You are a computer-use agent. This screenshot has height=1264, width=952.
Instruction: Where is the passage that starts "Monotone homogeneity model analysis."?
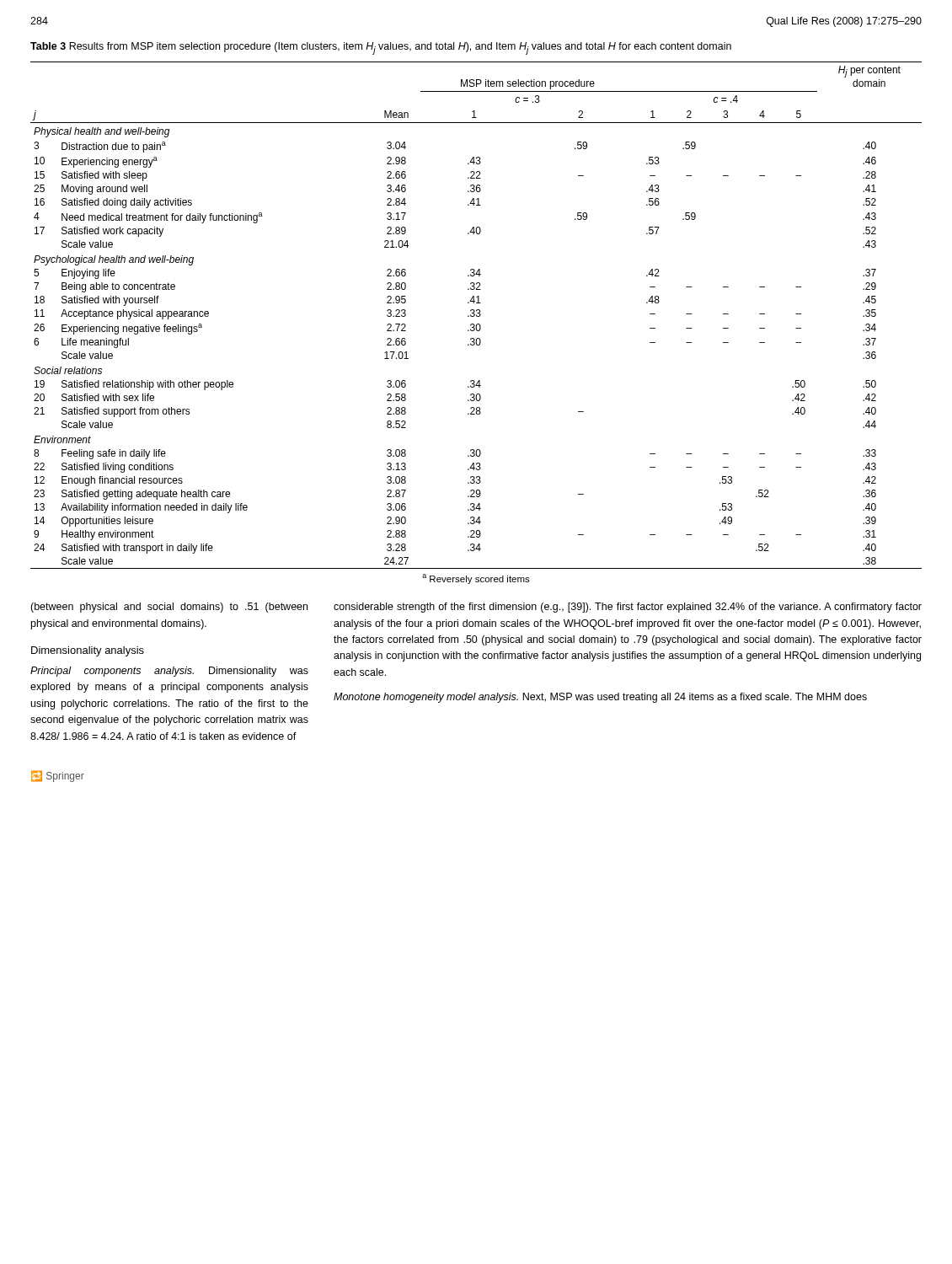600,697
